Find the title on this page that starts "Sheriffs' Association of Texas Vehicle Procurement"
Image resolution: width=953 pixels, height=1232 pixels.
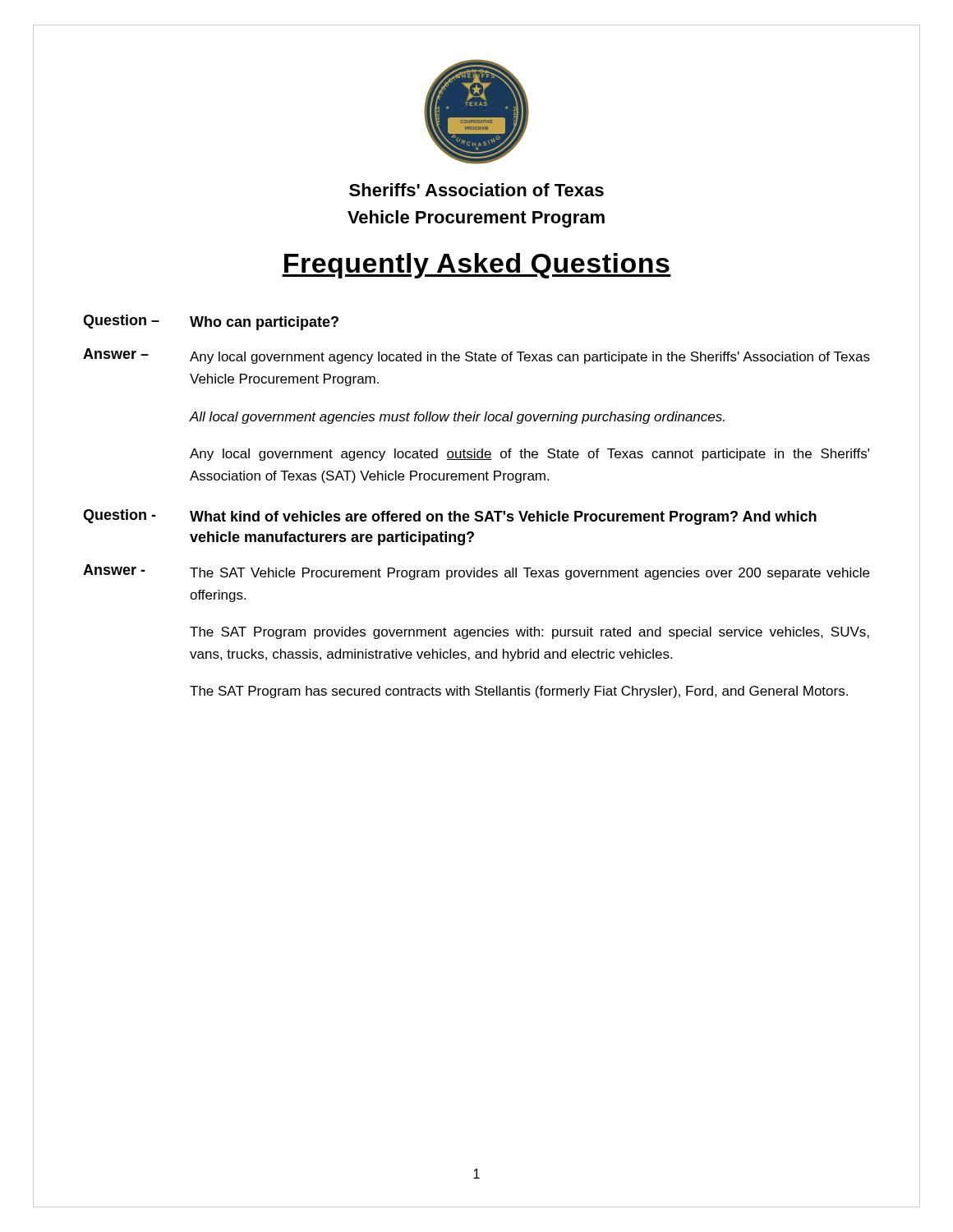(x=476, y=204)
